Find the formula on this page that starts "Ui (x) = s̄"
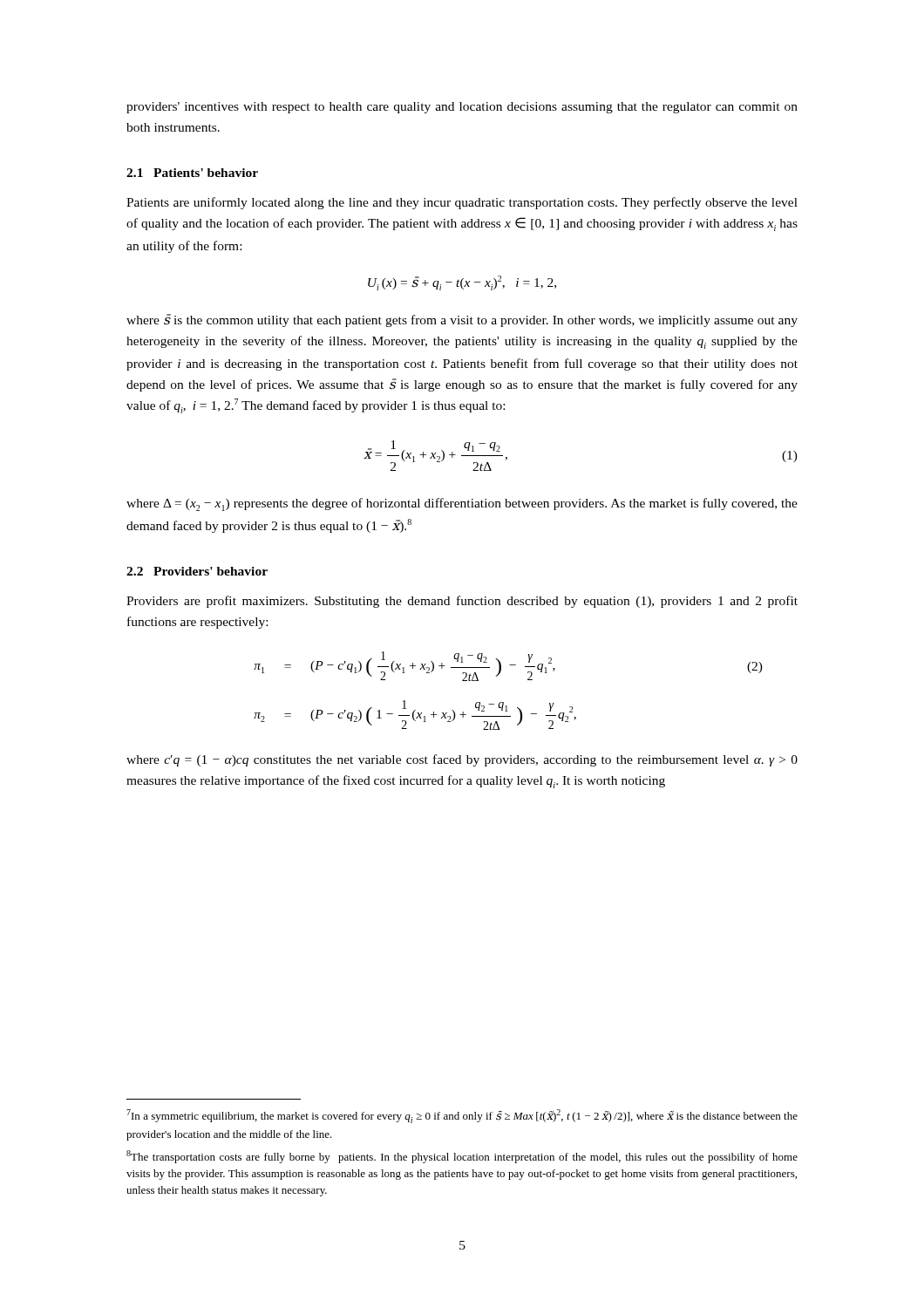 point(462,283)
